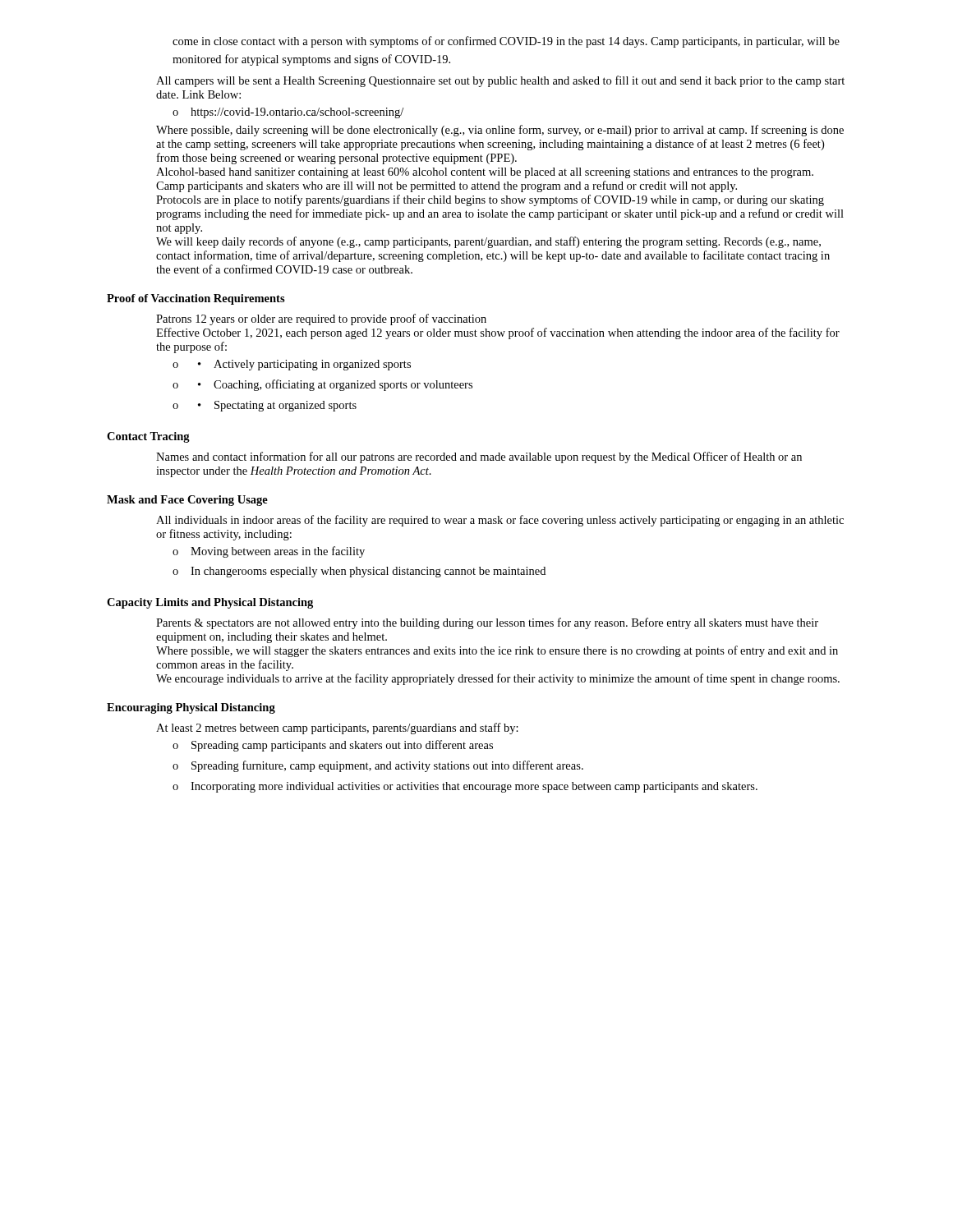The width and height of the screenshot is (953, 1232).
Task: Point to "Mask and Face Covering Usage"
Action: coord(187,499)
